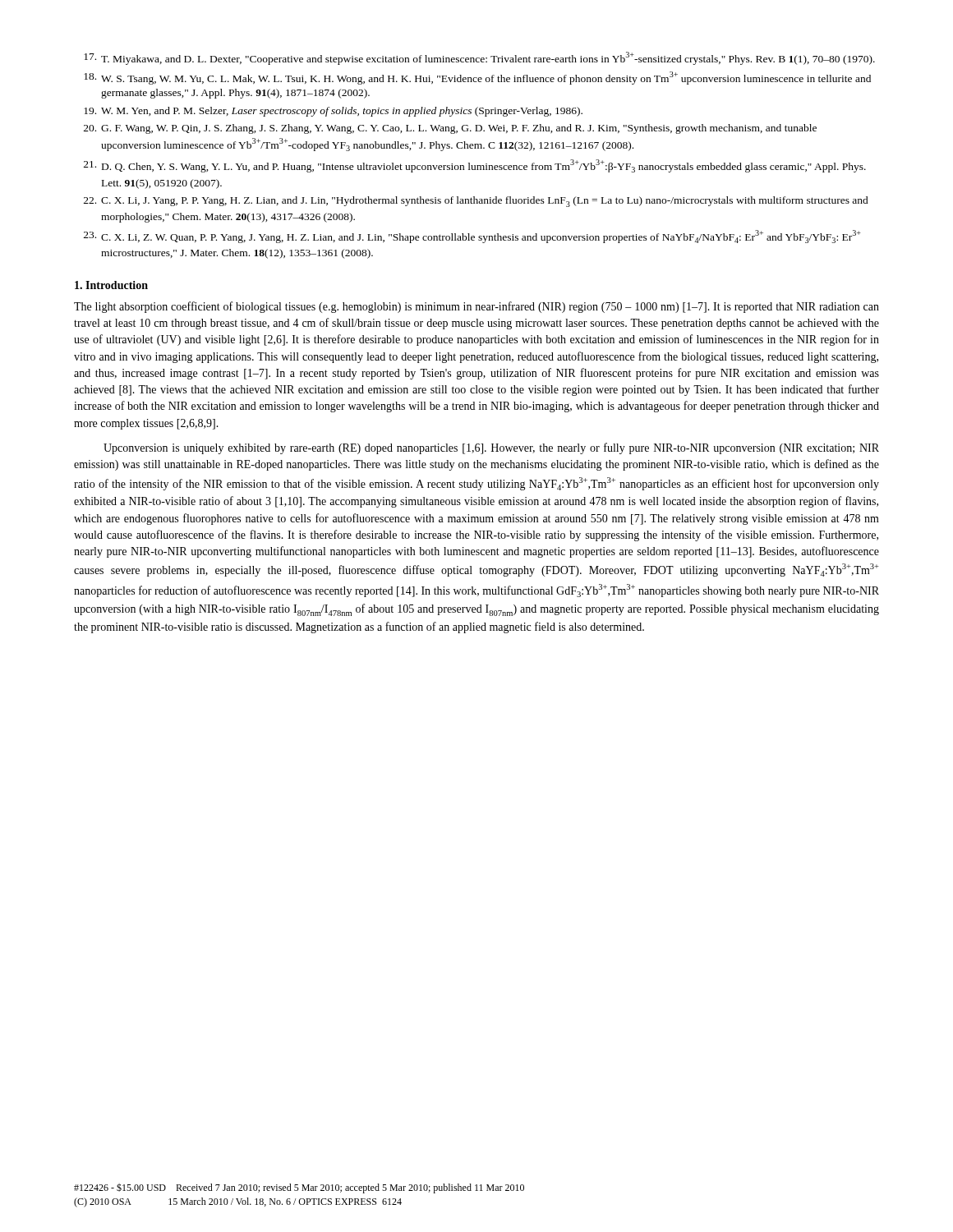Select the list item that says "21. D. Q."
The image size is (953, 1232).
[x=476, y=174]
